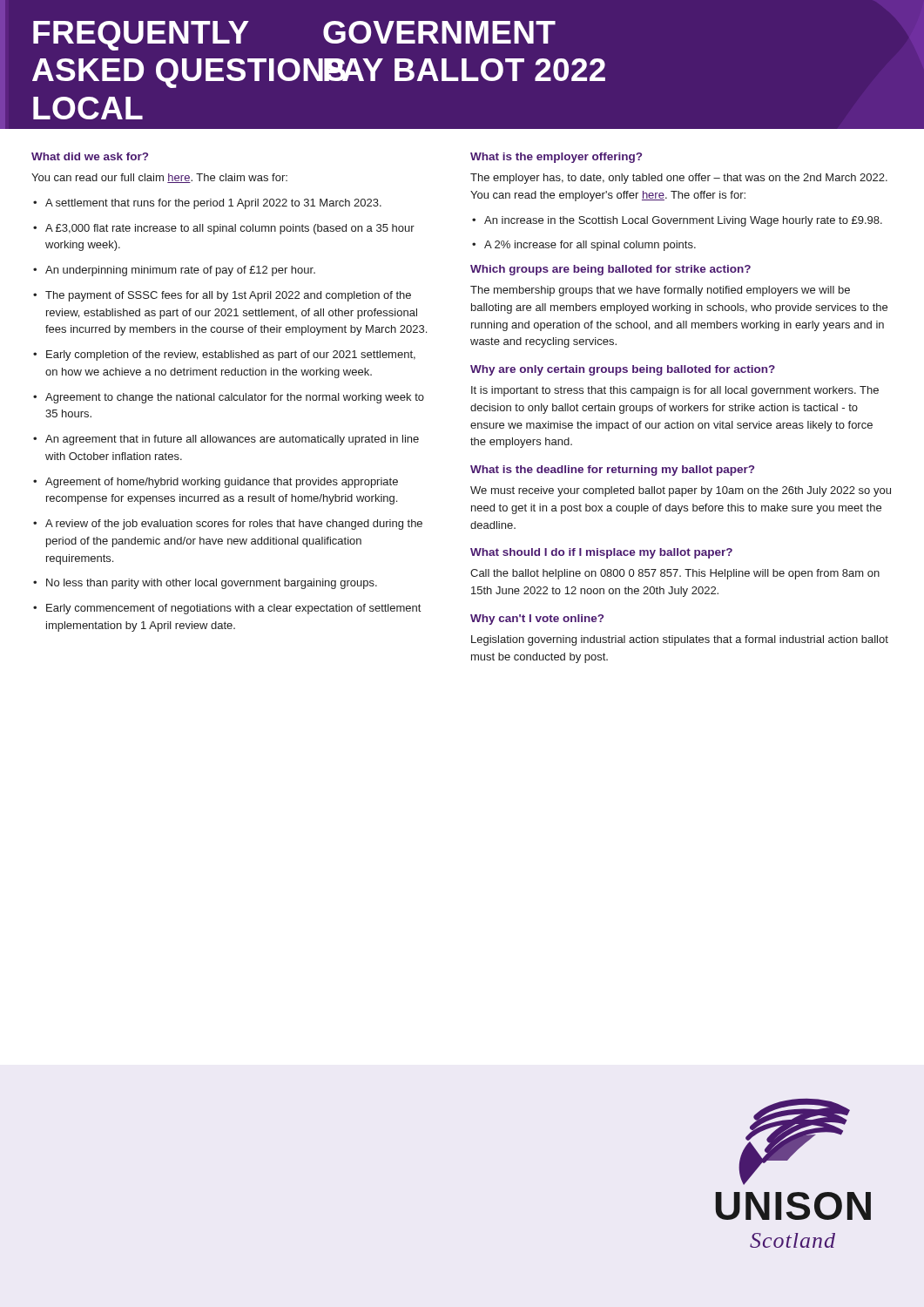Image resolution: width=924 pixels, height=1307 pixels.
Task: Click on the section header that reads "Which groups are being balloted for strike"
Action: [611, 269]
